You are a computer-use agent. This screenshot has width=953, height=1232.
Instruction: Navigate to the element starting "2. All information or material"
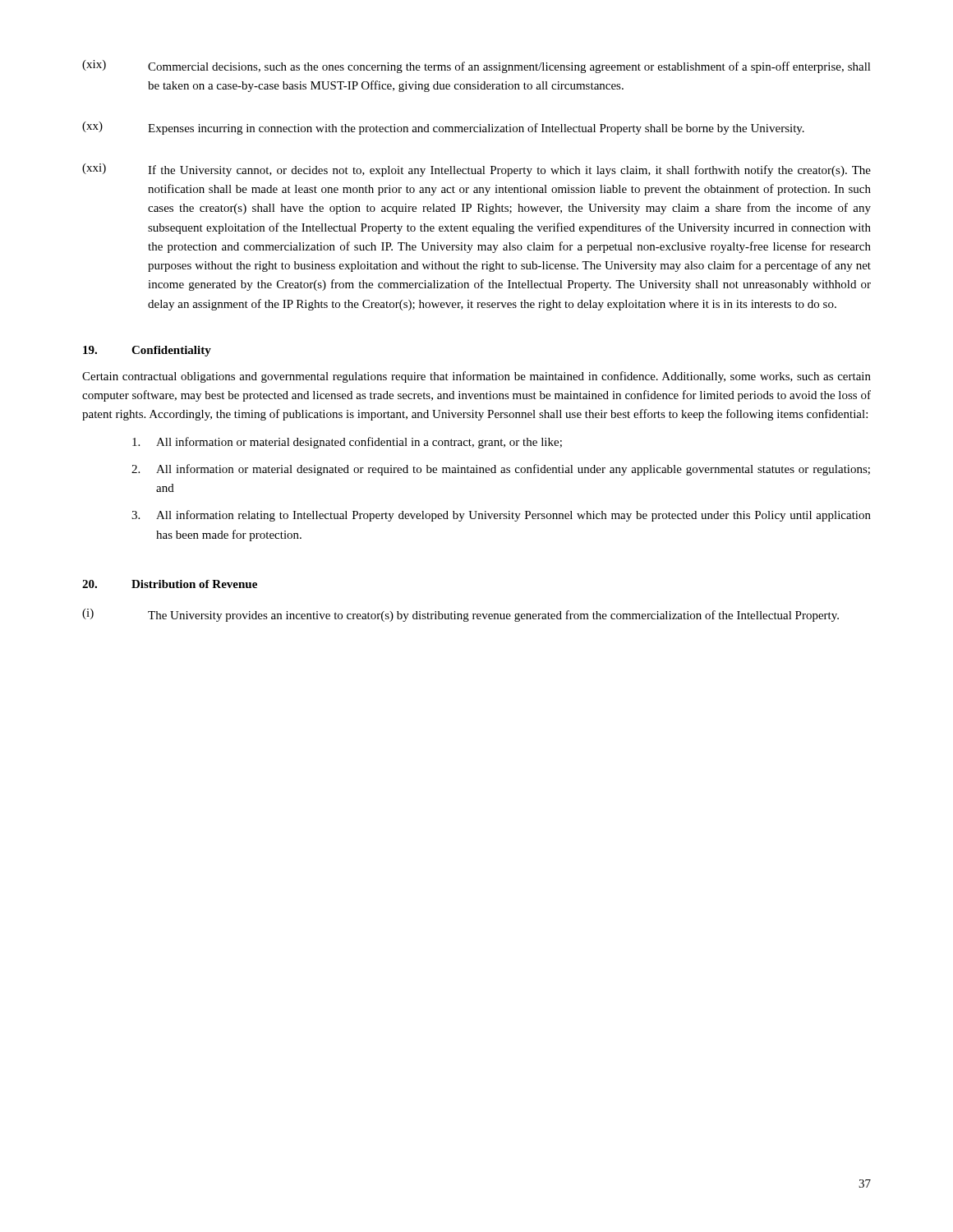(501, 479)
